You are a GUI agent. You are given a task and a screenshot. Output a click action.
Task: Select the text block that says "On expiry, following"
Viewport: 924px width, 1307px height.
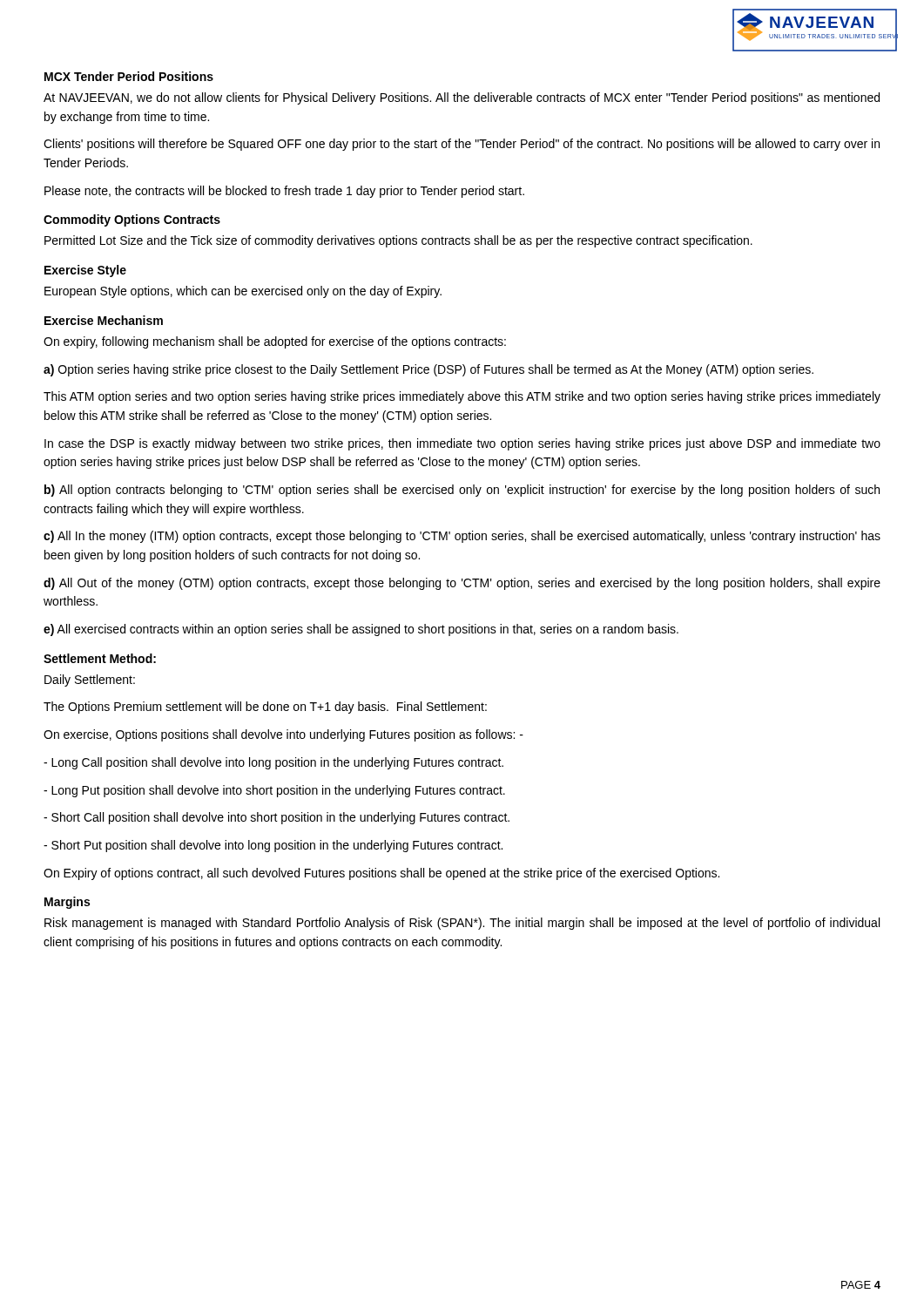462,342
